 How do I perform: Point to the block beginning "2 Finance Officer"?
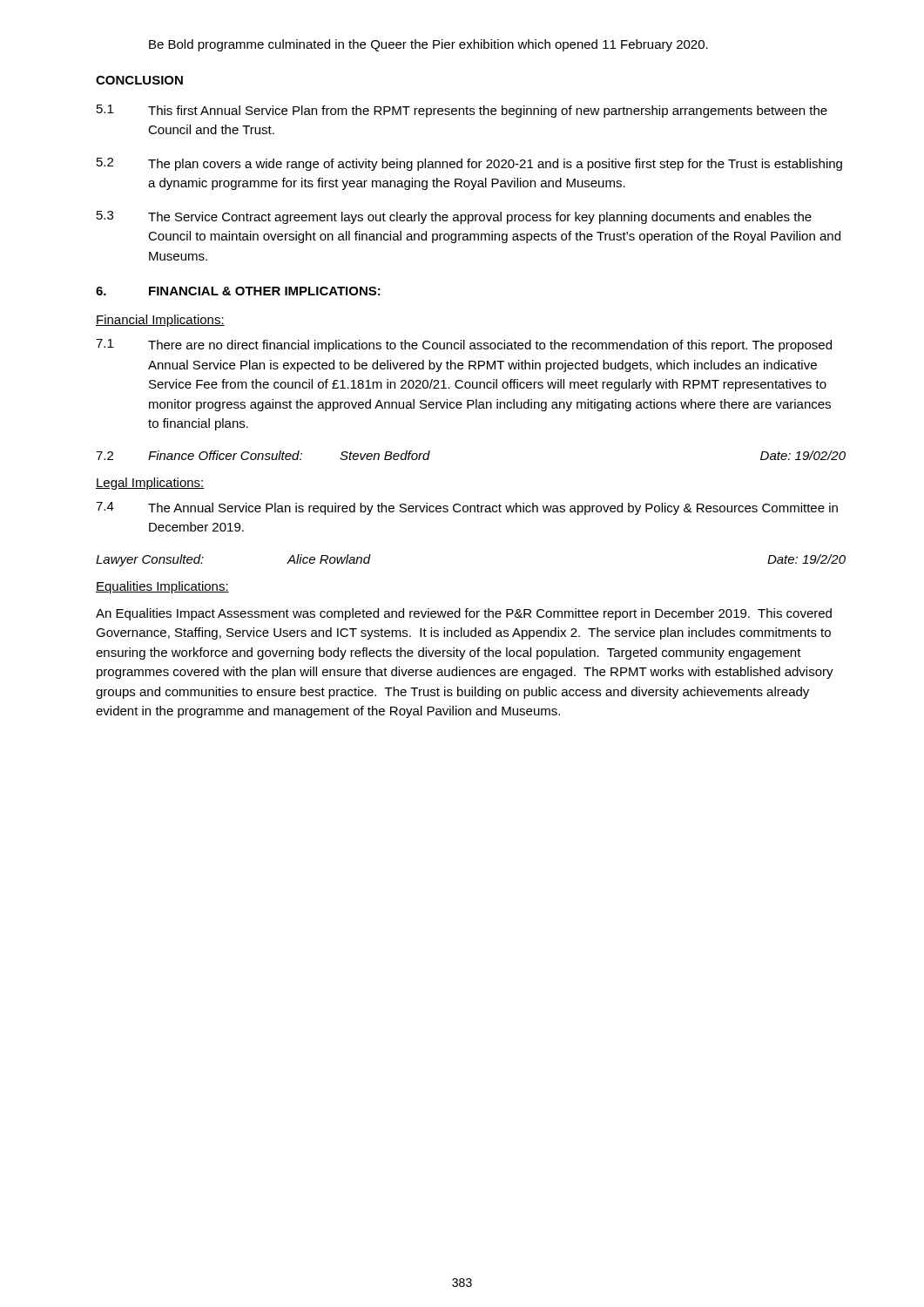tap(220, 455)
